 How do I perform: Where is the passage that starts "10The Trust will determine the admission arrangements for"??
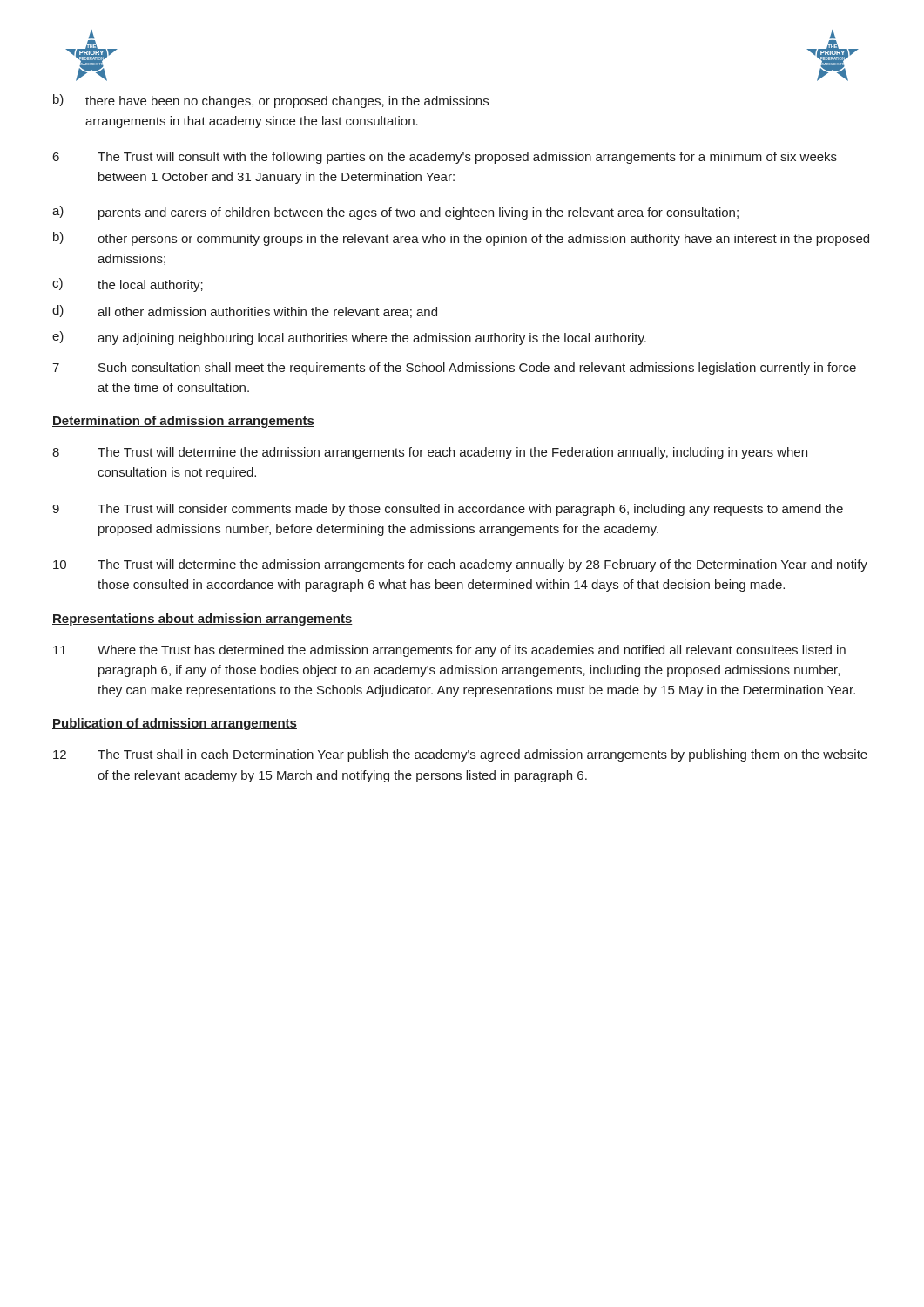pyautogui.click(x=460, y=574)
